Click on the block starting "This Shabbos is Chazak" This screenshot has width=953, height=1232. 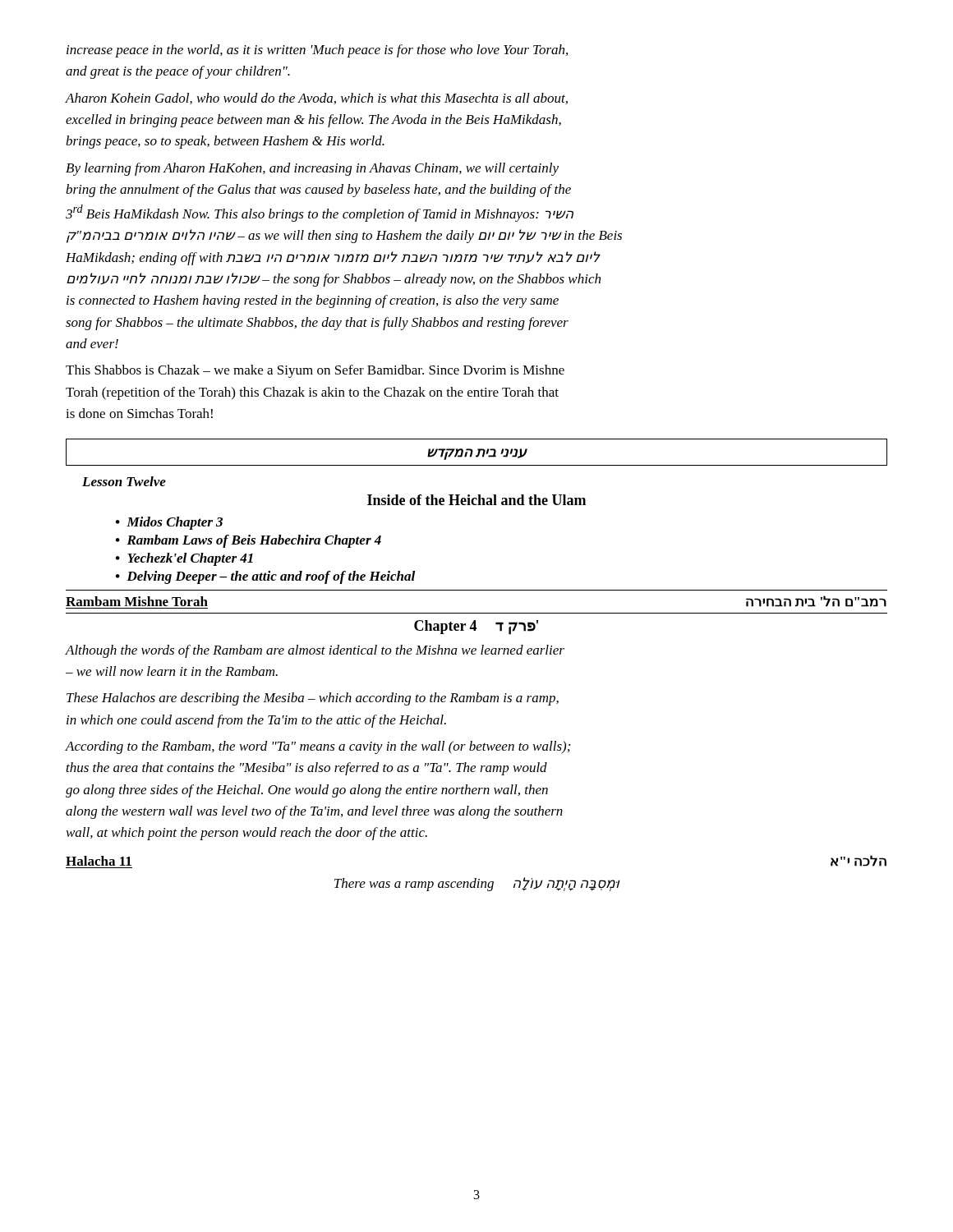click(315, 392)
